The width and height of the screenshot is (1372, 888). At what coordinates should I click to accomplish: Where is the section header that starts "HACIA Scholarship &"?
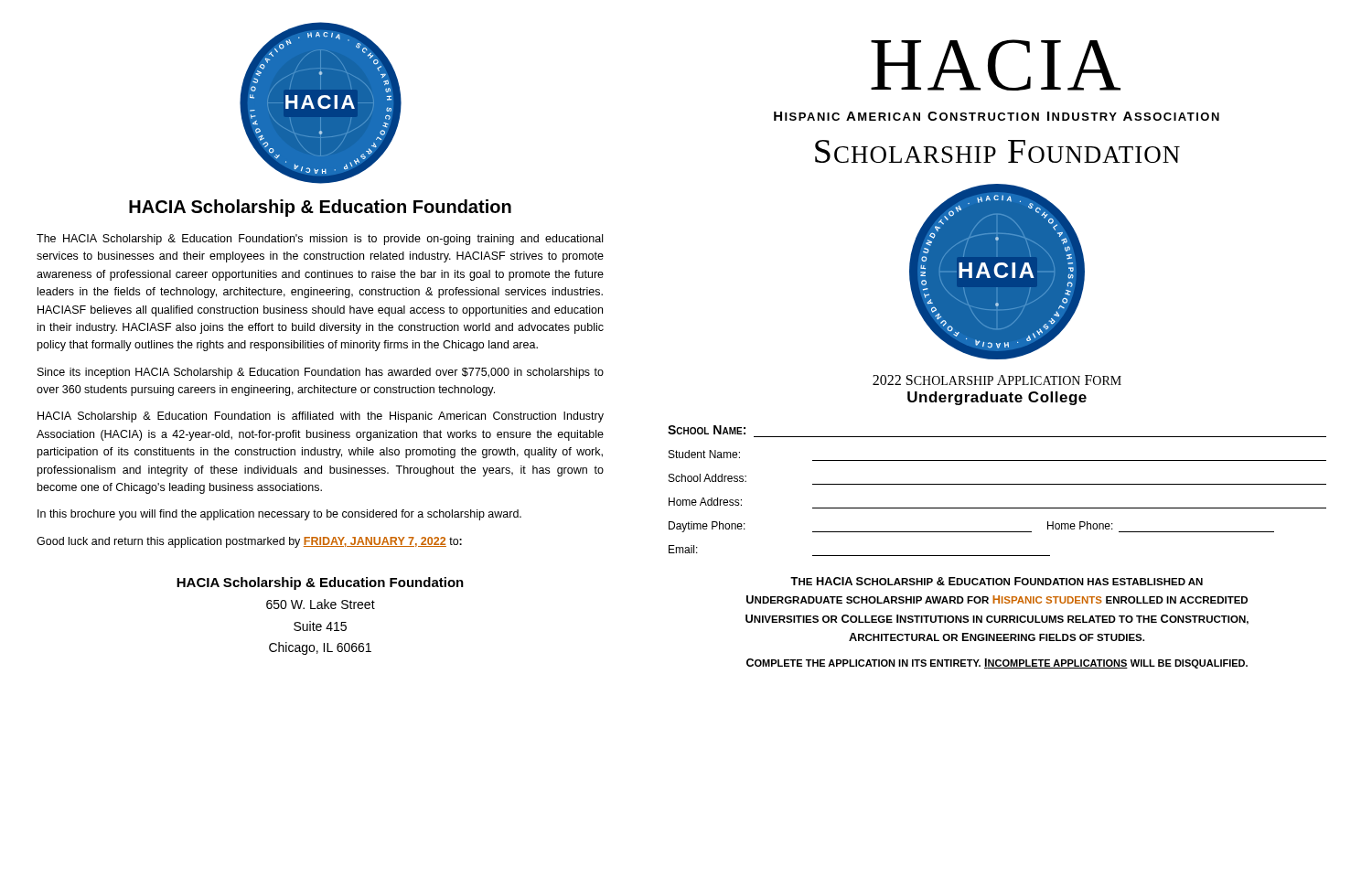(x=320, y=207)
